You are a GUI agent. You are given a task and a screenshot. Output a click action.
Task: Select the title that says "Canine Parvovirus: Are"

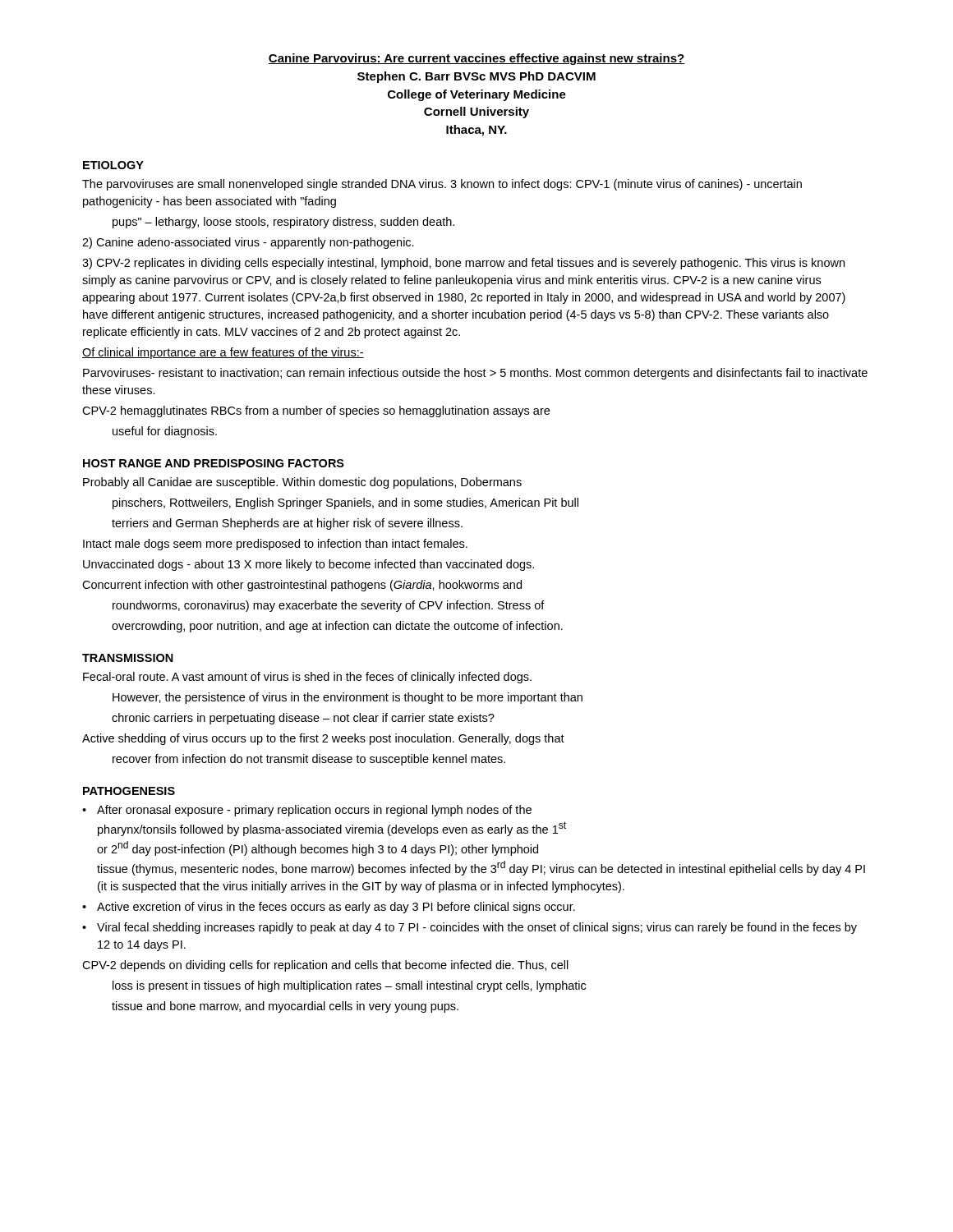click(x=476, y=94)
